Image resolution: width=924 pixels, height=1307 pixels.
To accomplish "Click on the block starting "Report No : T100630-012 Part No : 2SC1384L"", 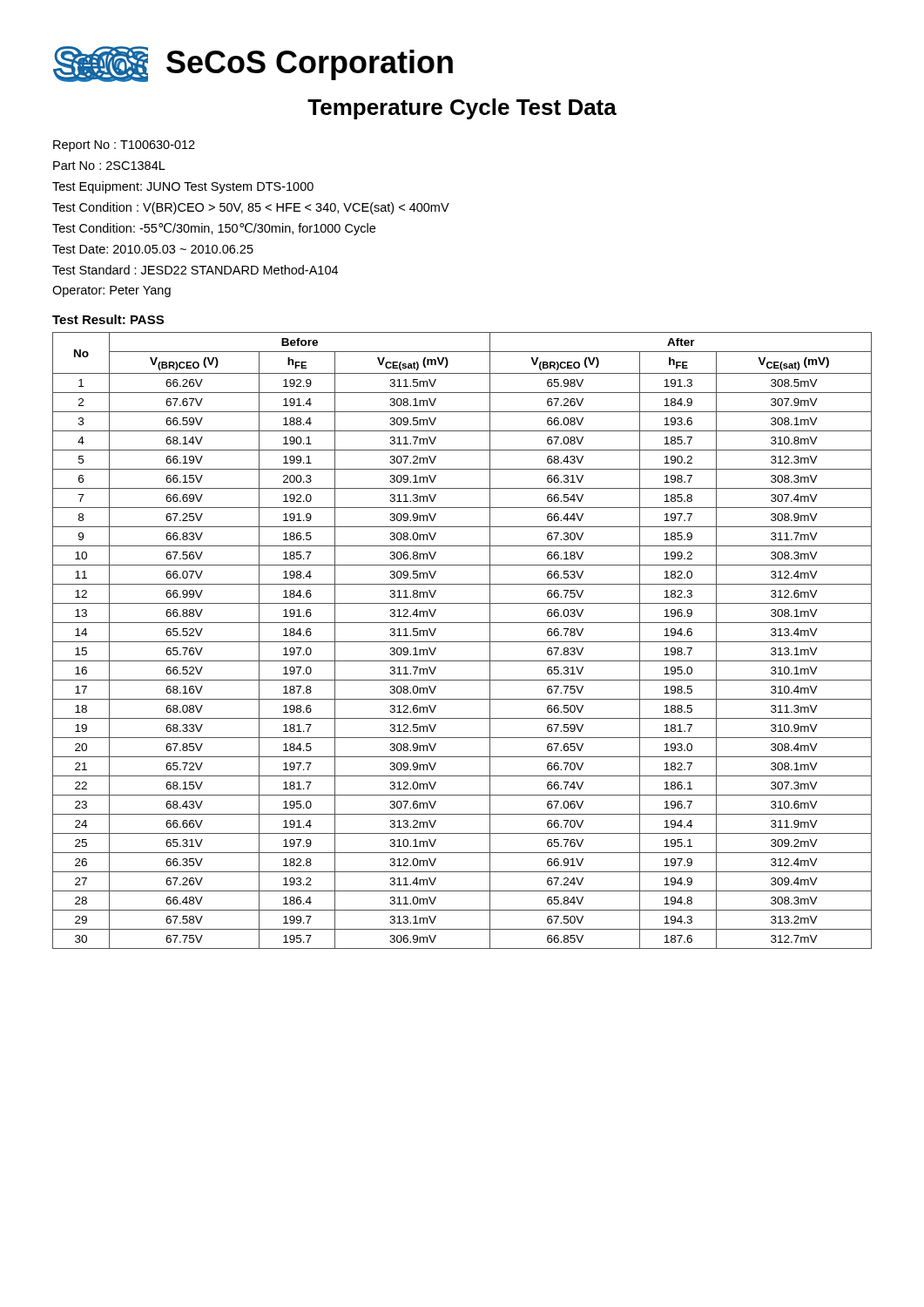I will tap(251, 218).
